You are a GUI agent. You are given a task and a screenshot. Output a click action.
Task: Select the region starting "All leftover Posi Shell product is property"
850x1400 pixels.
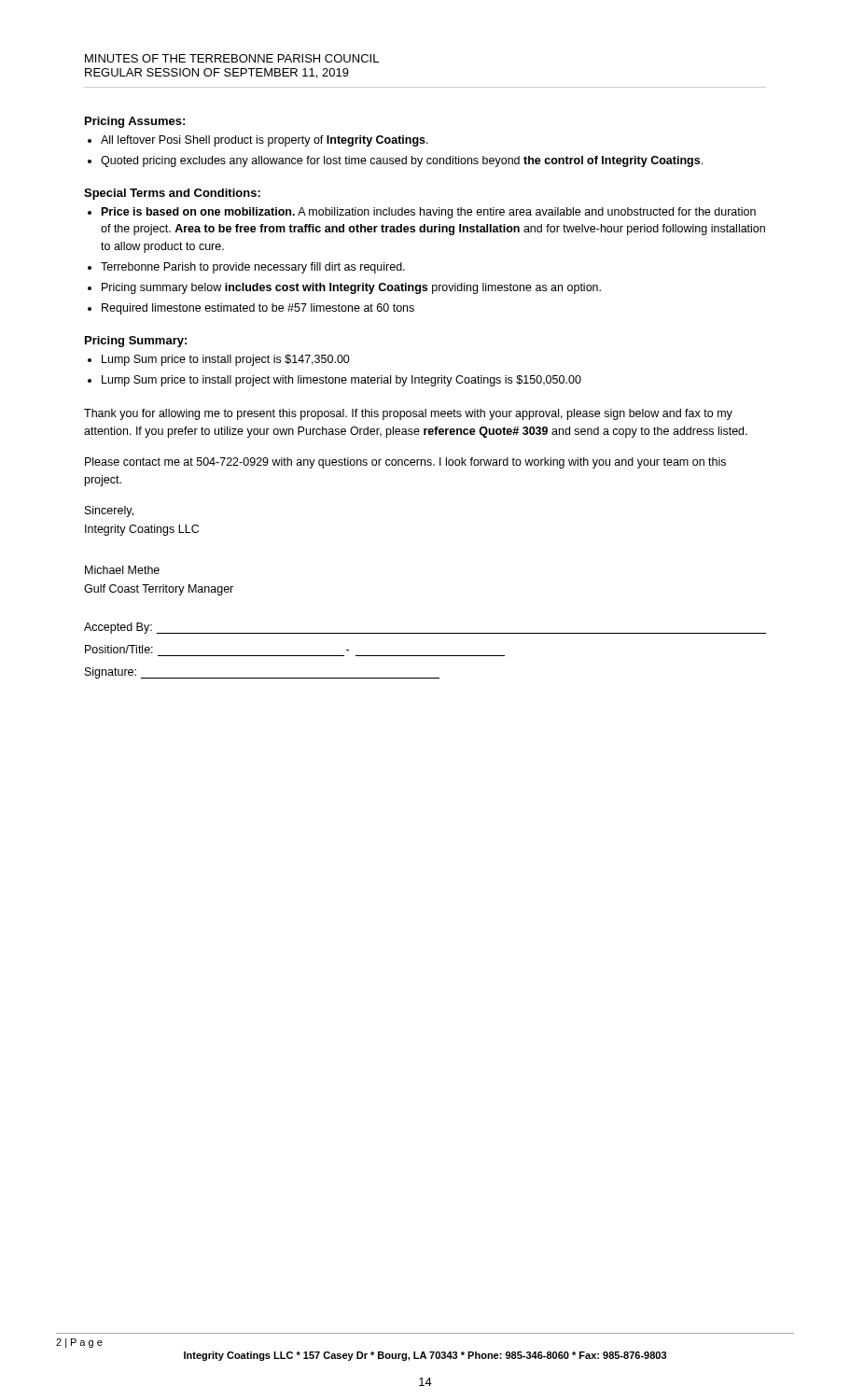pos(265,140)
